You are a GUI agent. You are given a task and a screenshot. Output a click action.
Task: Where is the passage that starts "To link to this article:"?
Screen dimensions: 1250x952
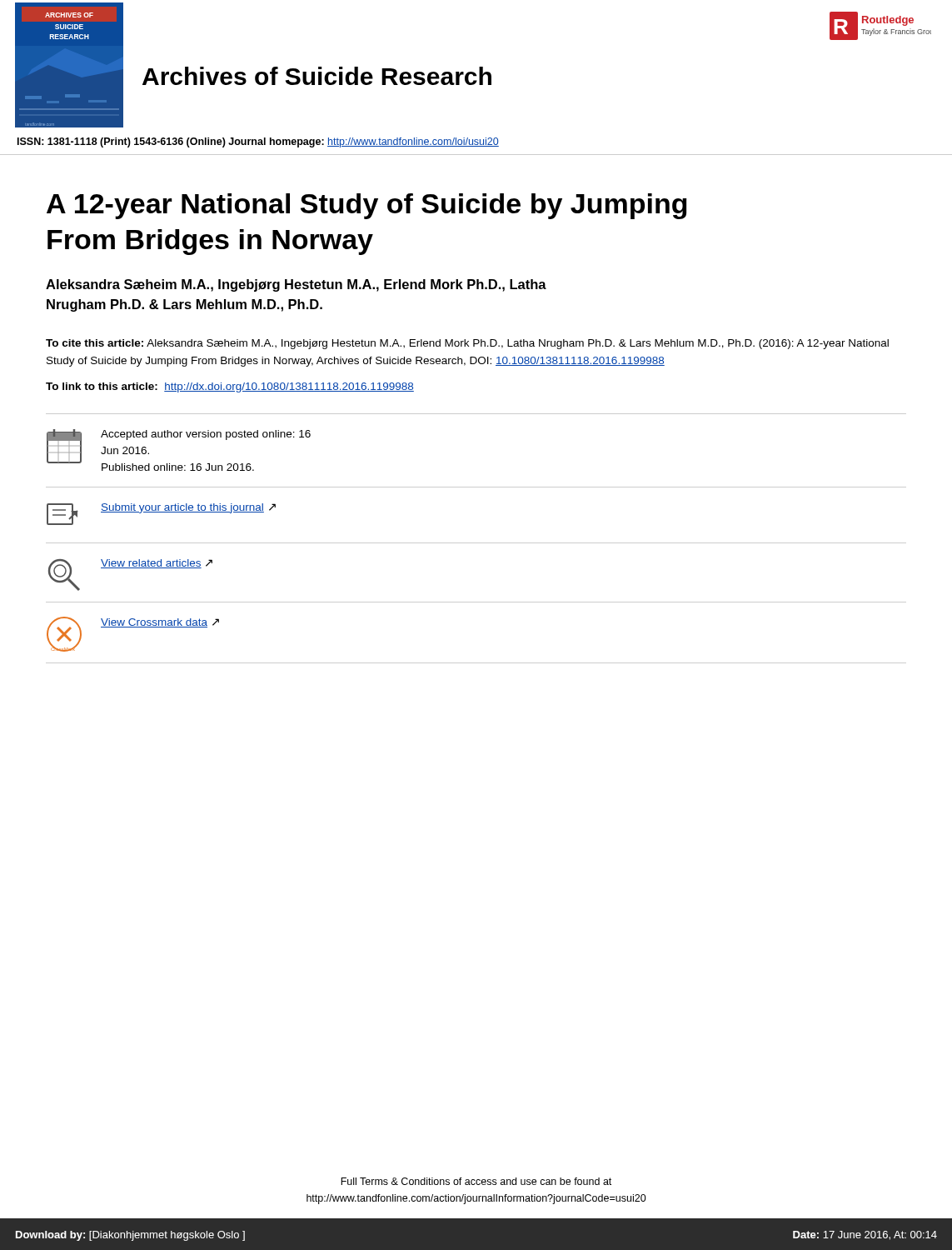pyautogui.click(x=230, y=386)
